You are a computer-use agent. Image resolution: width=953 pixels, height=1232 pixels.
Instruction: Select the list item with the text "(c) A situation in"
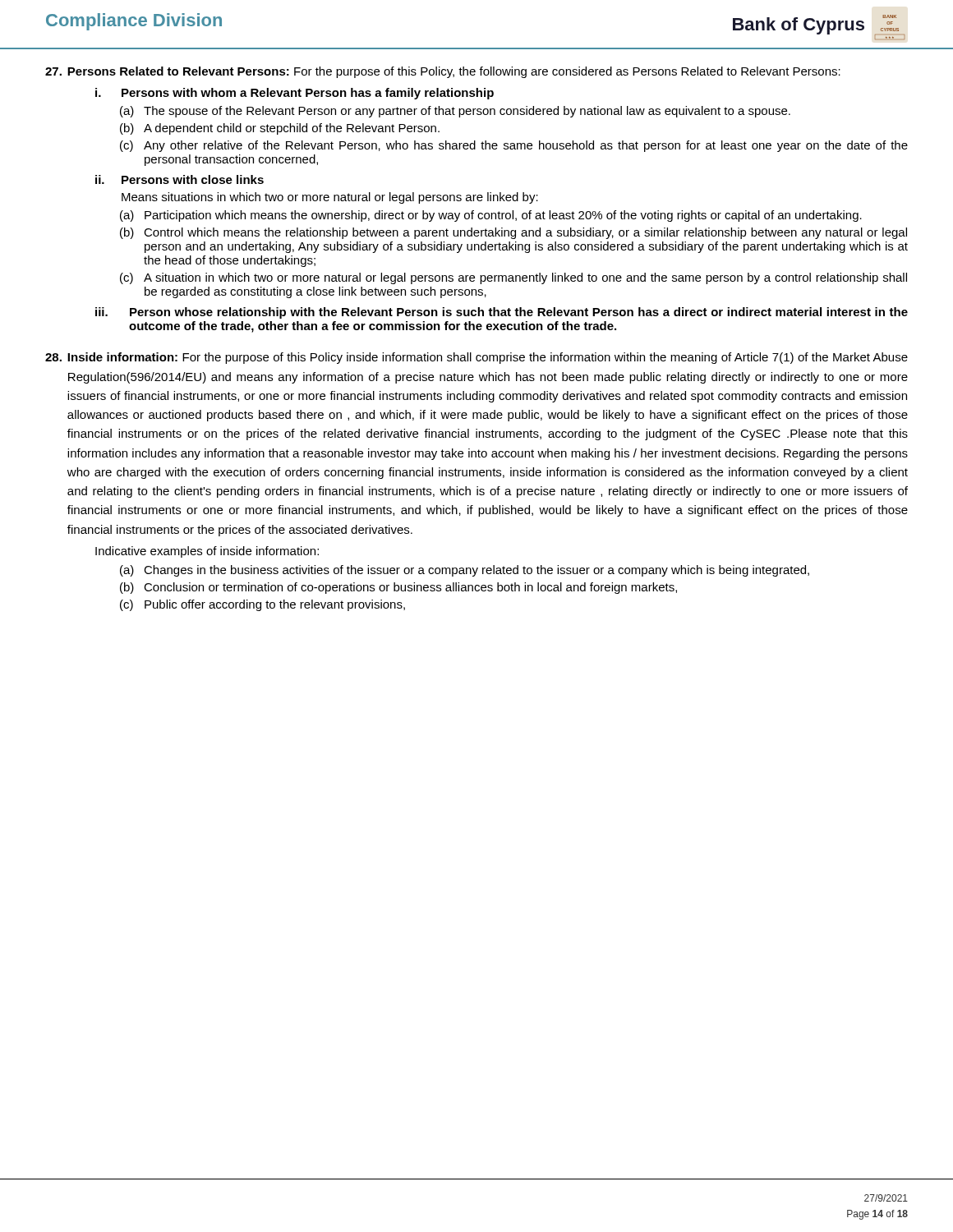[x=513, y=284]
